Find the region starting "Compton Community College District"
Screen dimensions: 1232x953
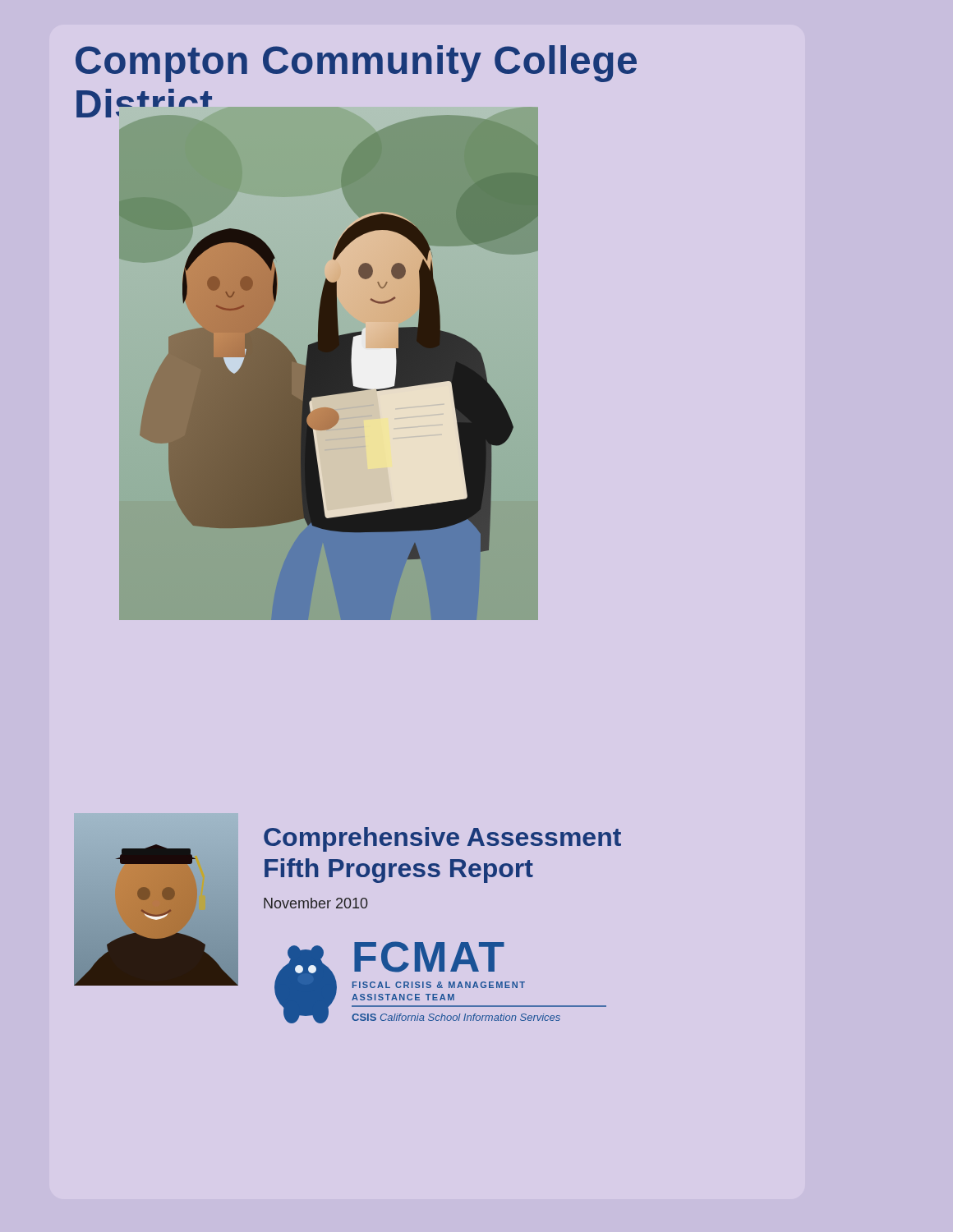click(356, 82)
